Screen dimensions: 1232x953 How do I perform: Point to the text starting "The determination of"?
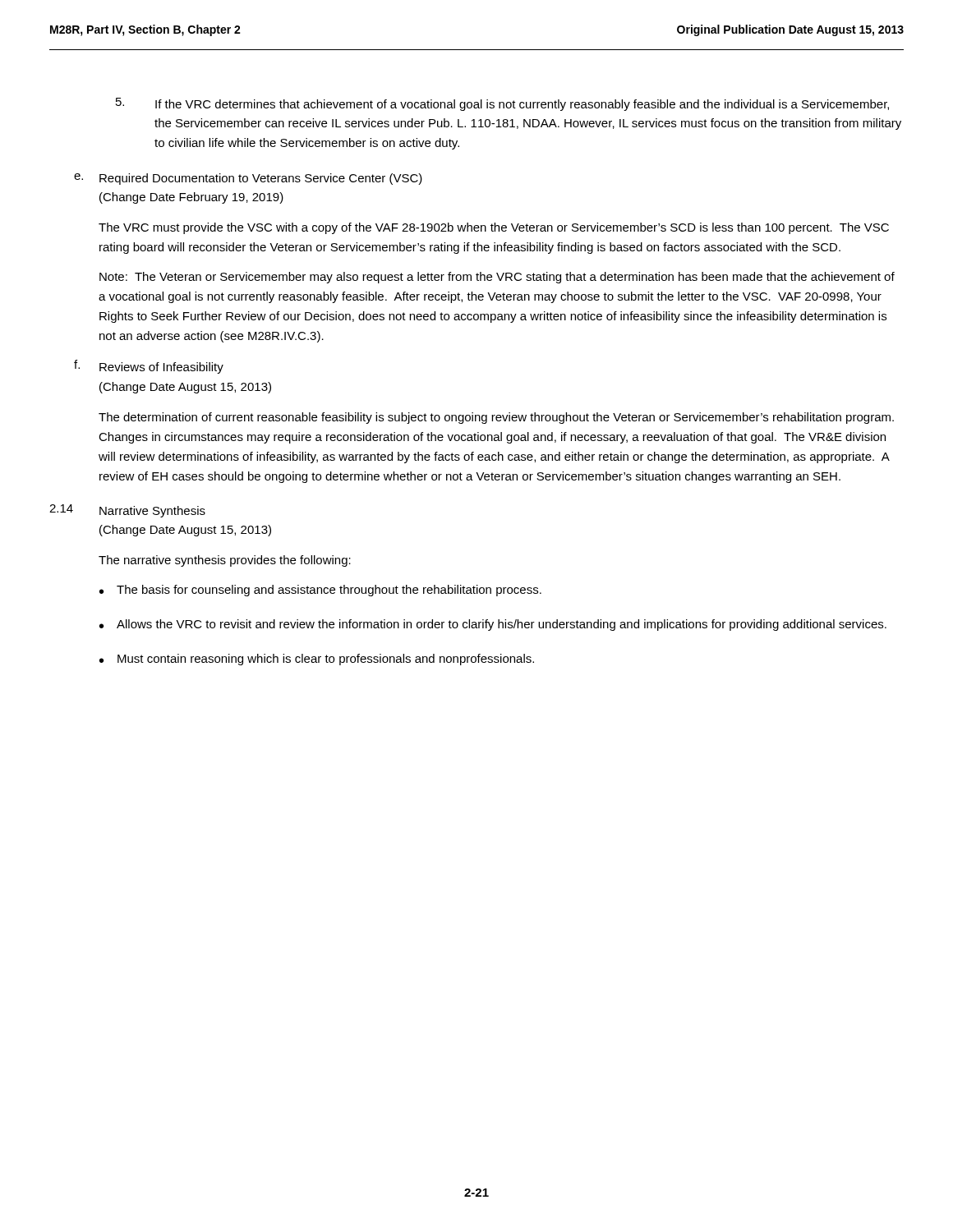point(497,446)
